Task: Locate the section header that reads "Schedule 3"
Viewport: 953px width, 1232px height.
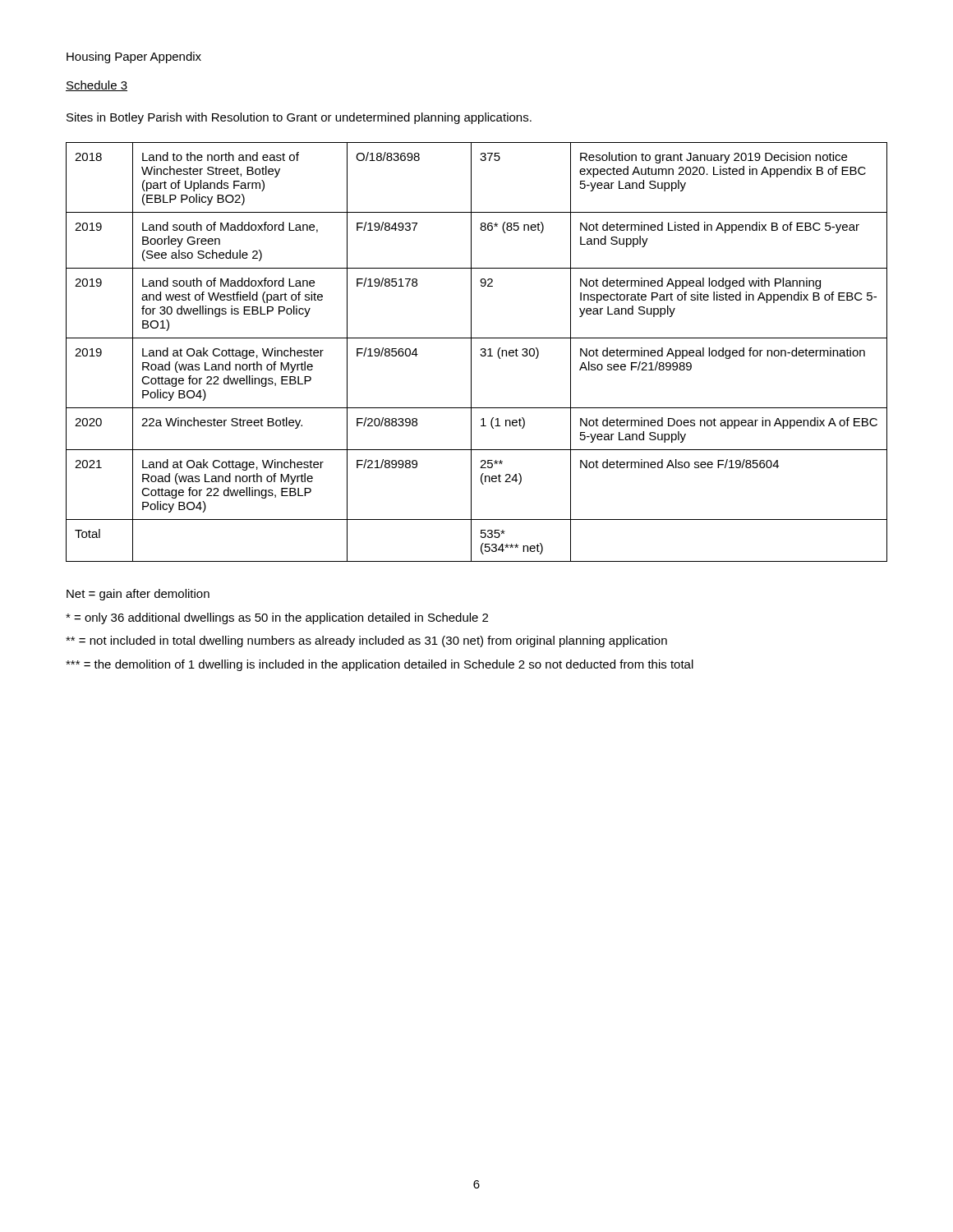Action: 97,85
